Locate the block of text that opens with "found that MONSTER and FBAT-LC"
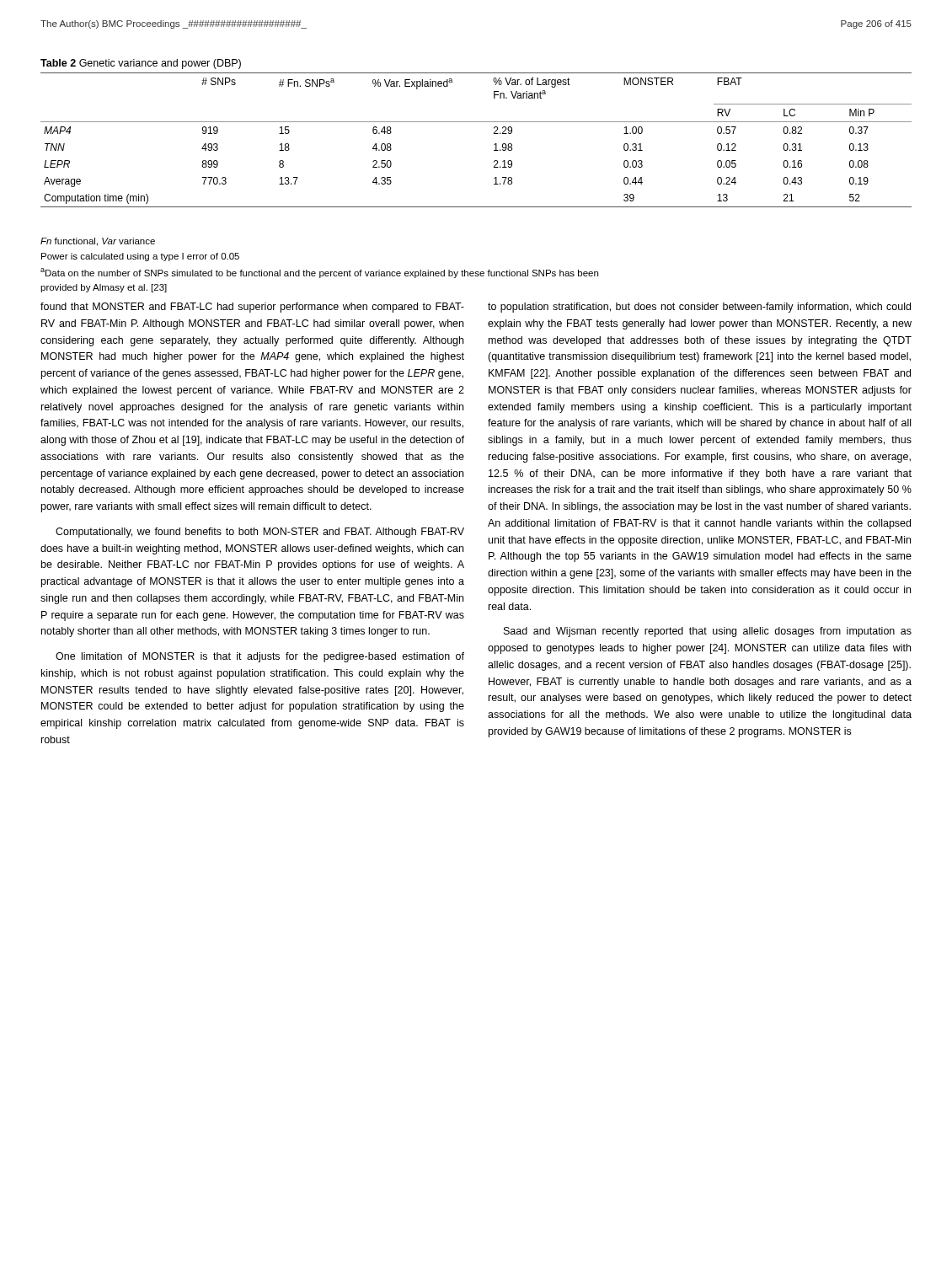The height and width of the screenshot is (1264, 952). [x=252, y=407]
